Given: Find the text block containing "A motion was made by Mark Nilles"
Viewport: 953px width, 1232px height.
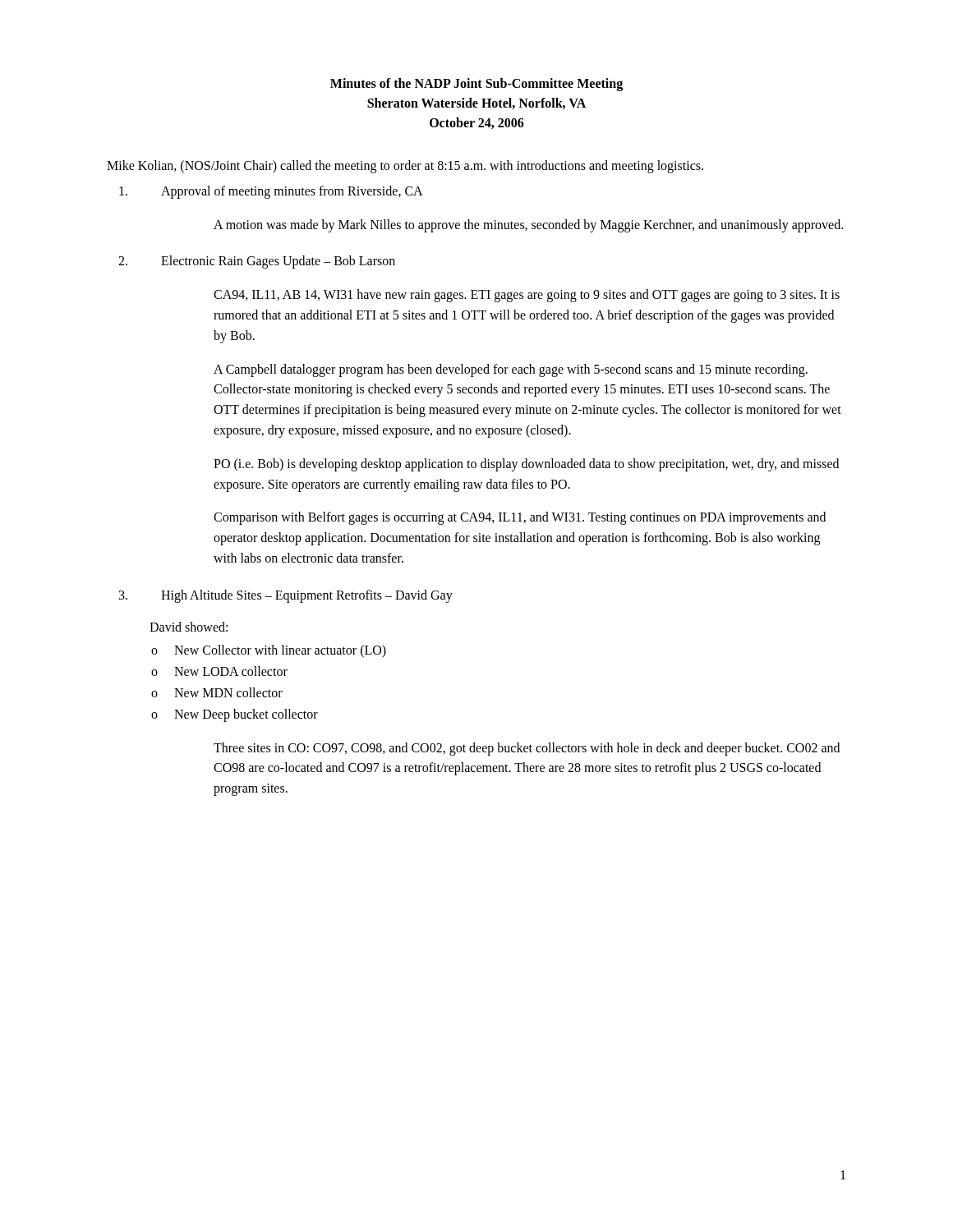Looking at the screenshot, I should point(529,224).
